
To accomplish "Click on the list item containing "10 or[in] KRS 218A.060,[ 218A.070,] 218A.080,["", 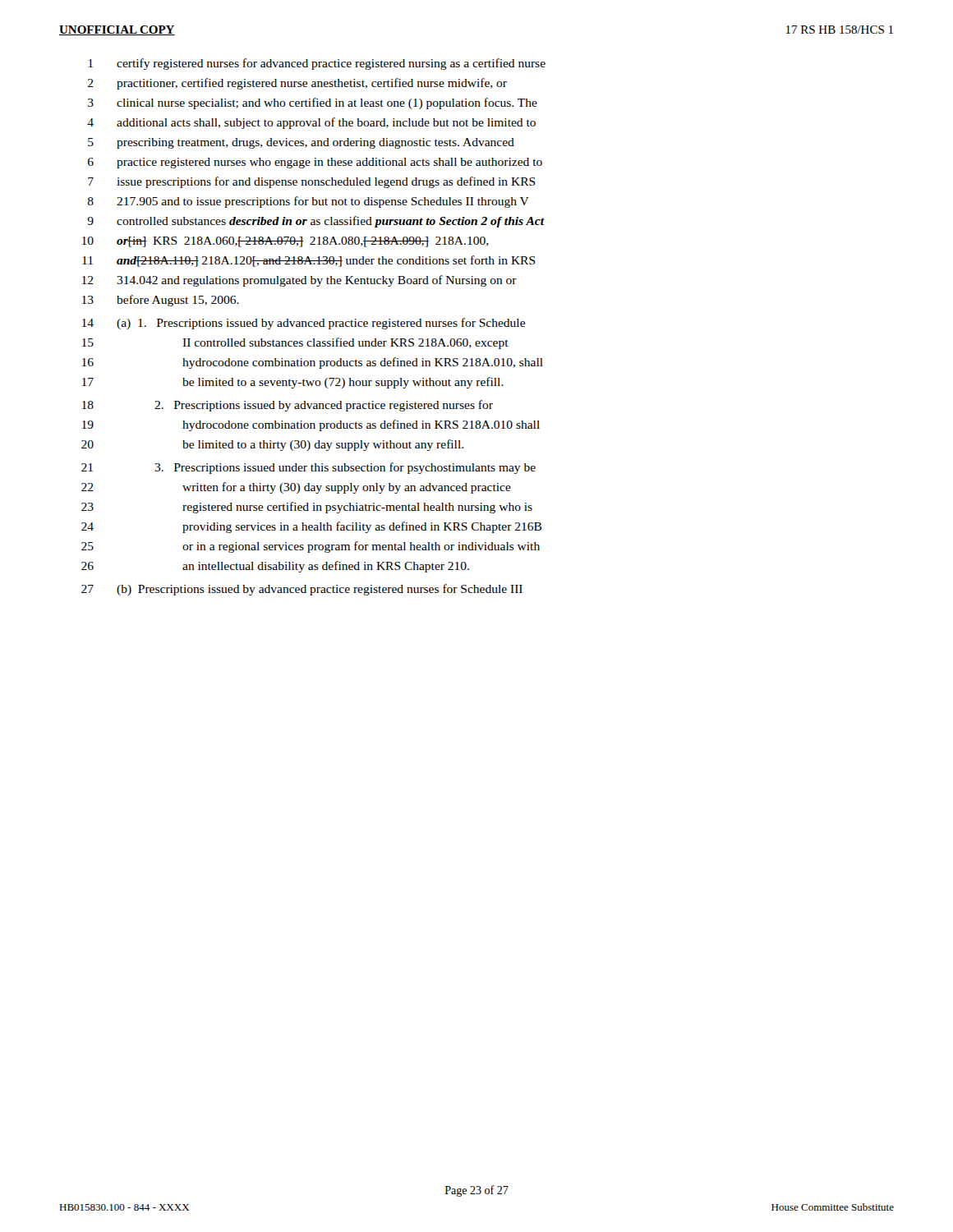I will 476,241.
